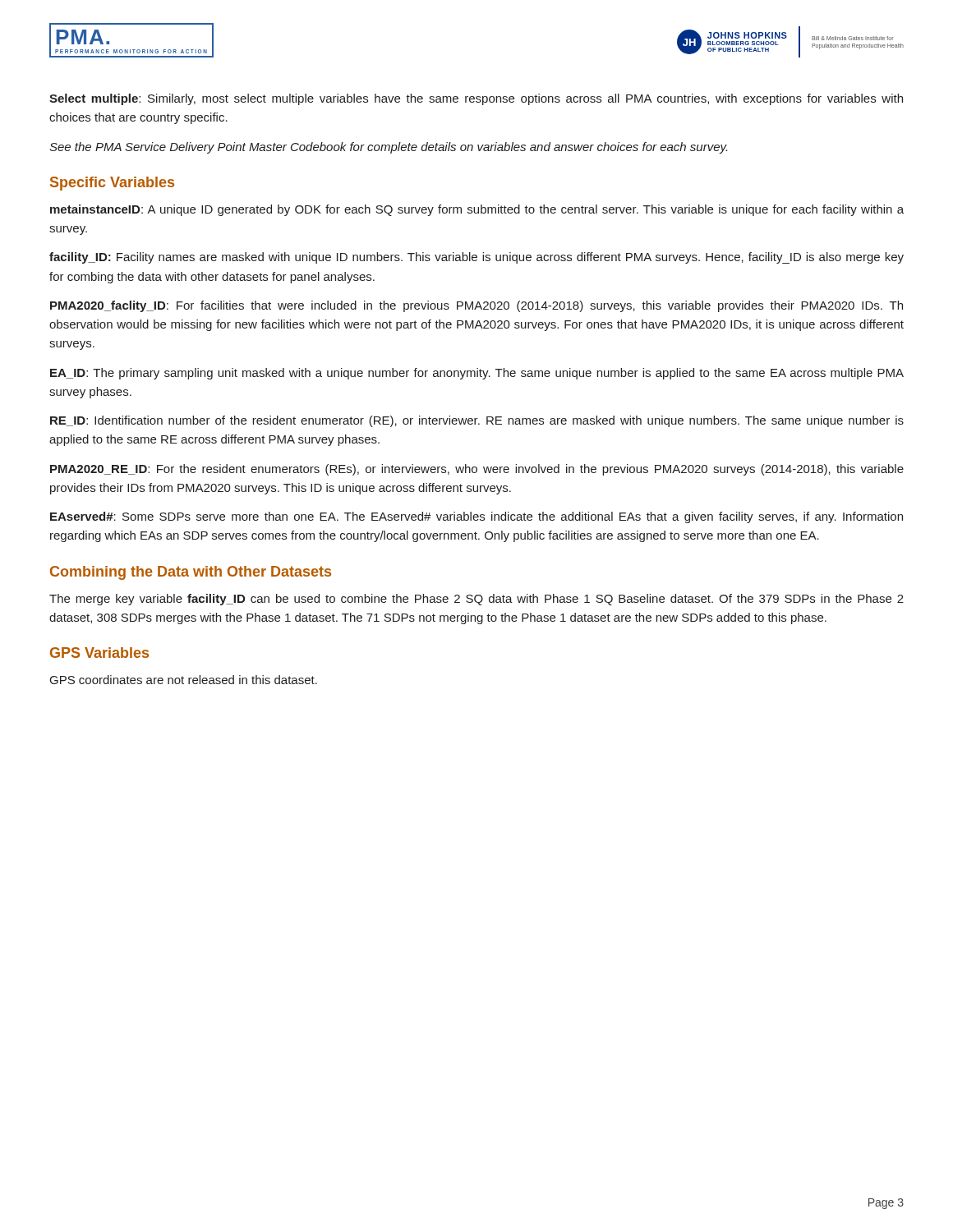Click the passage that begins "Select multiple: Similarly, most select multiple variables"
This screenshot has width=953, height=1232.
tap(476, 108)
